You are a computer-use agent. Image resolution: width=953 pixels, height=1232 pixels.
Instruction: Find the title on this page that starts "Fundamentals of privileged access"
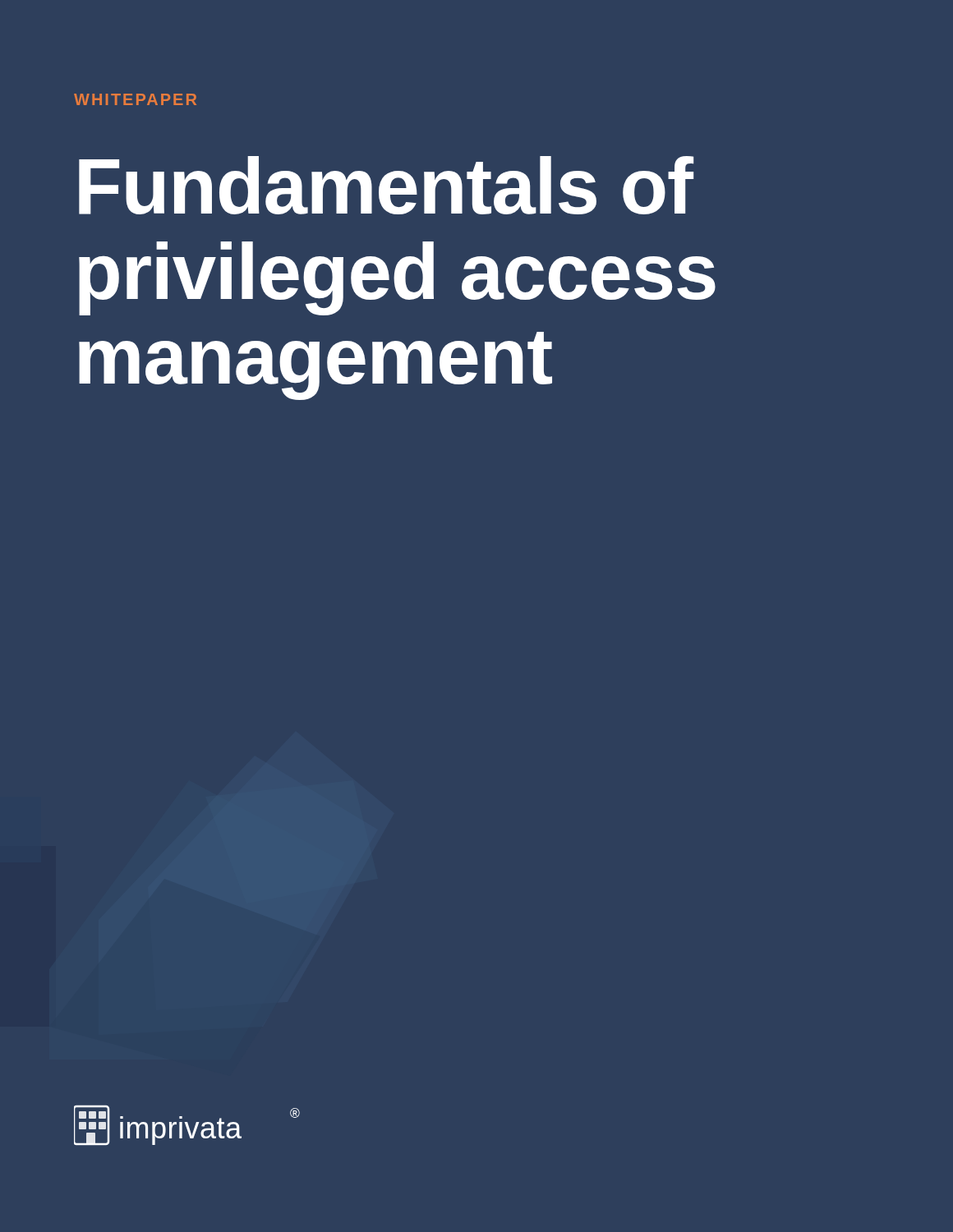pyautogui.click(x=396, y=271)
